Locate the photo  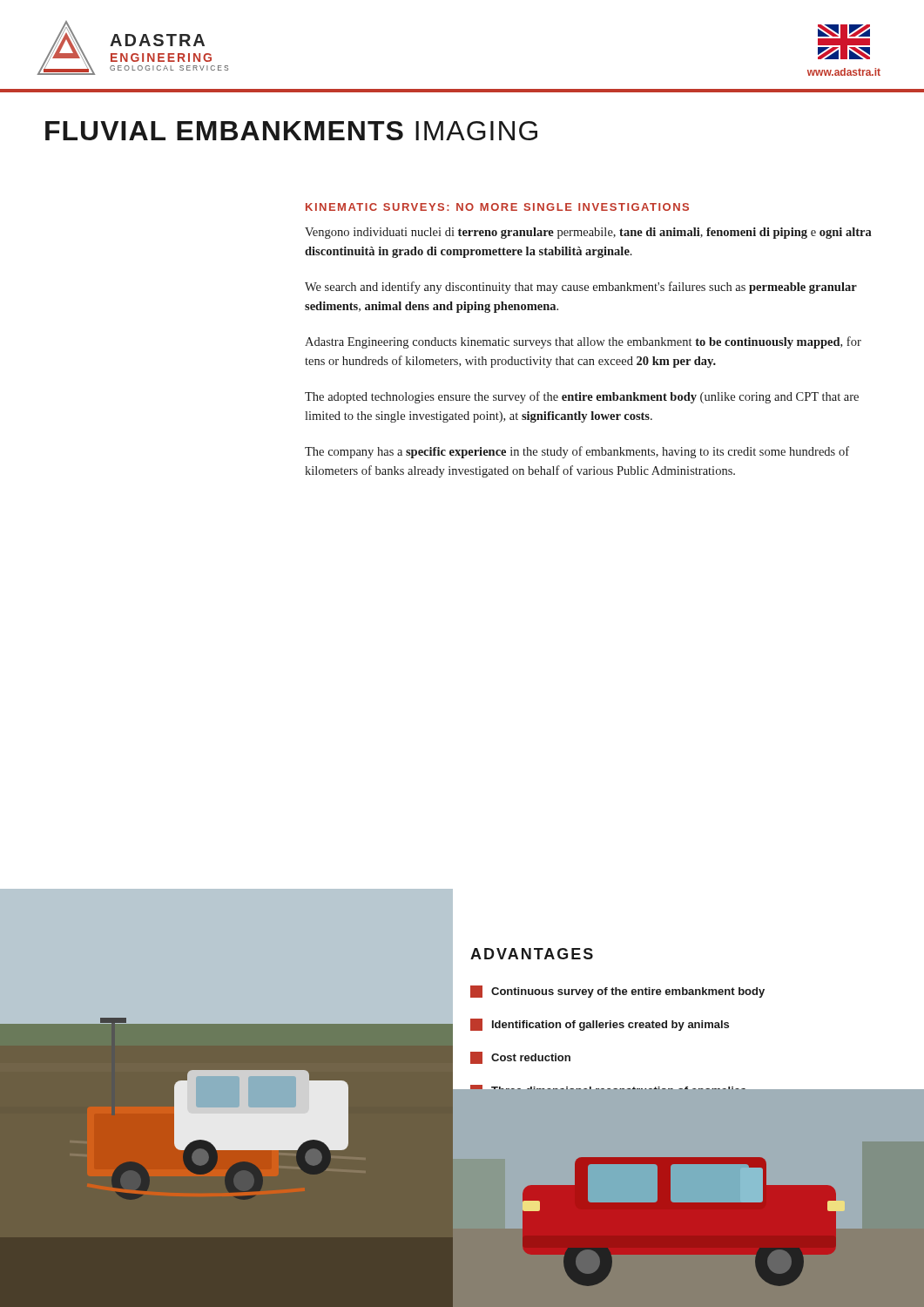click(x=226, y=1098)
